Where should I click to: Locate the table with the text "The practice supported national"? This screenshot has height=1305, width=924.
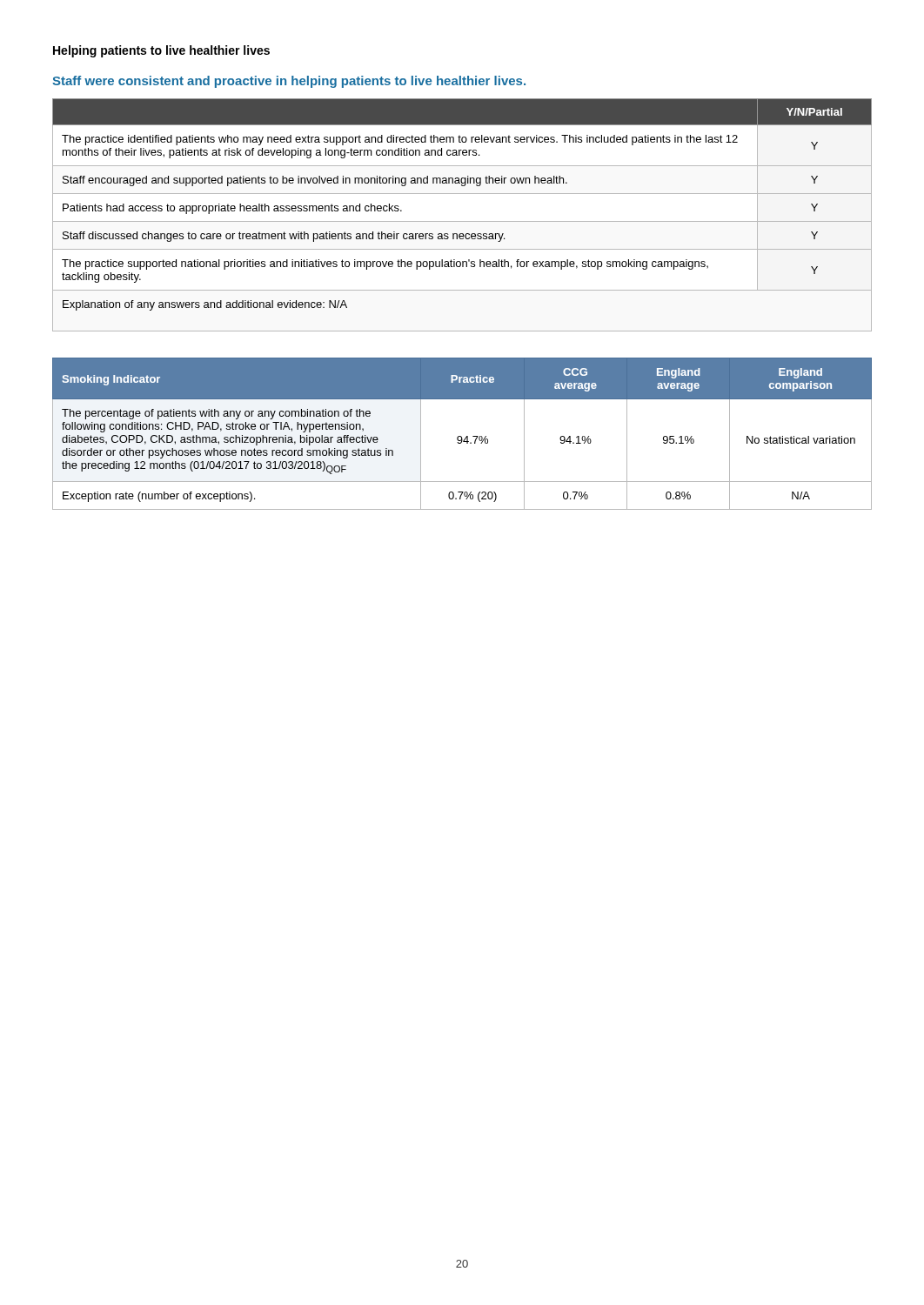click(462, 215)
